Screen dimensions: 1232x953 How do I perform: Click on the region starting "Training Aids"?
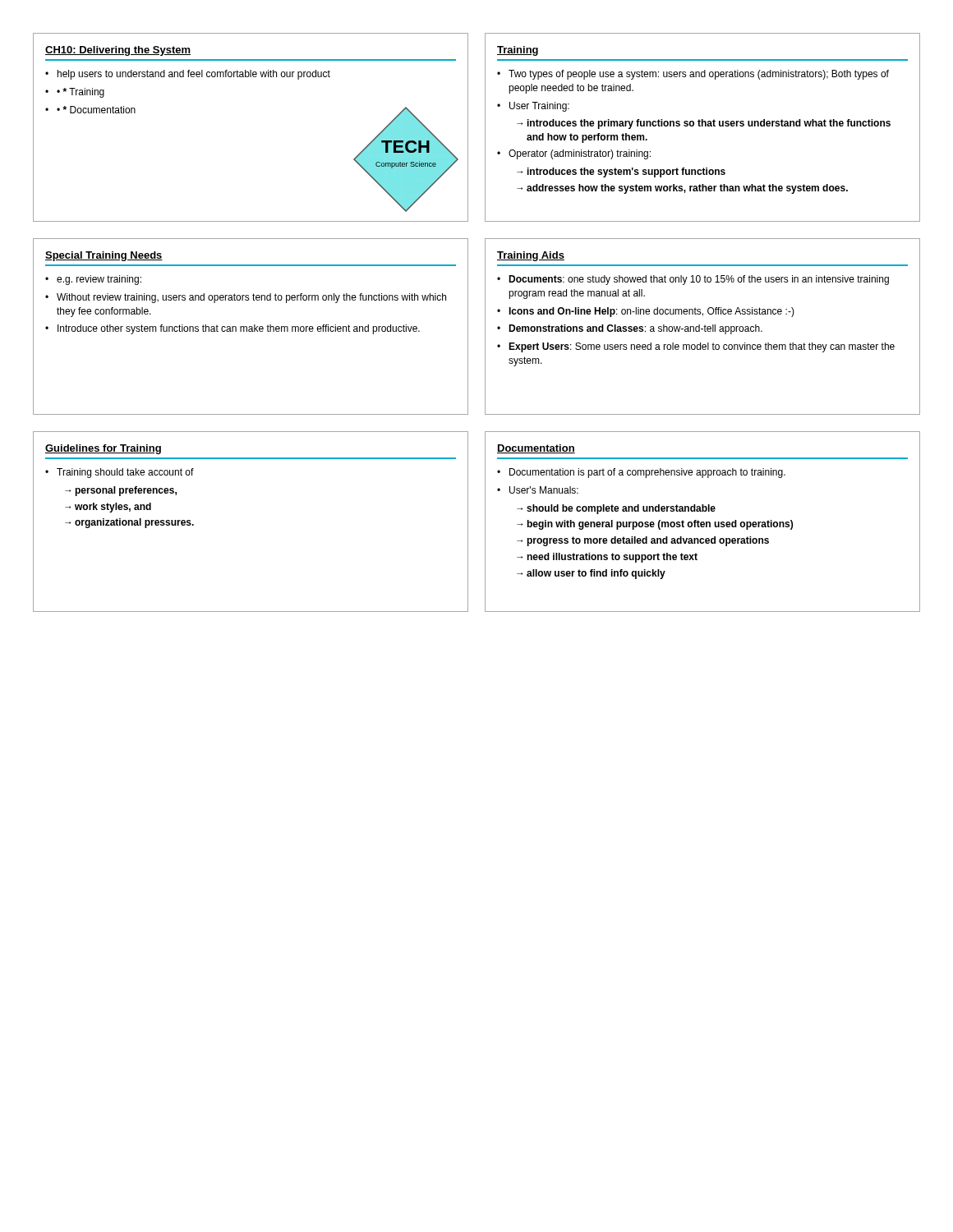(531, 255)
